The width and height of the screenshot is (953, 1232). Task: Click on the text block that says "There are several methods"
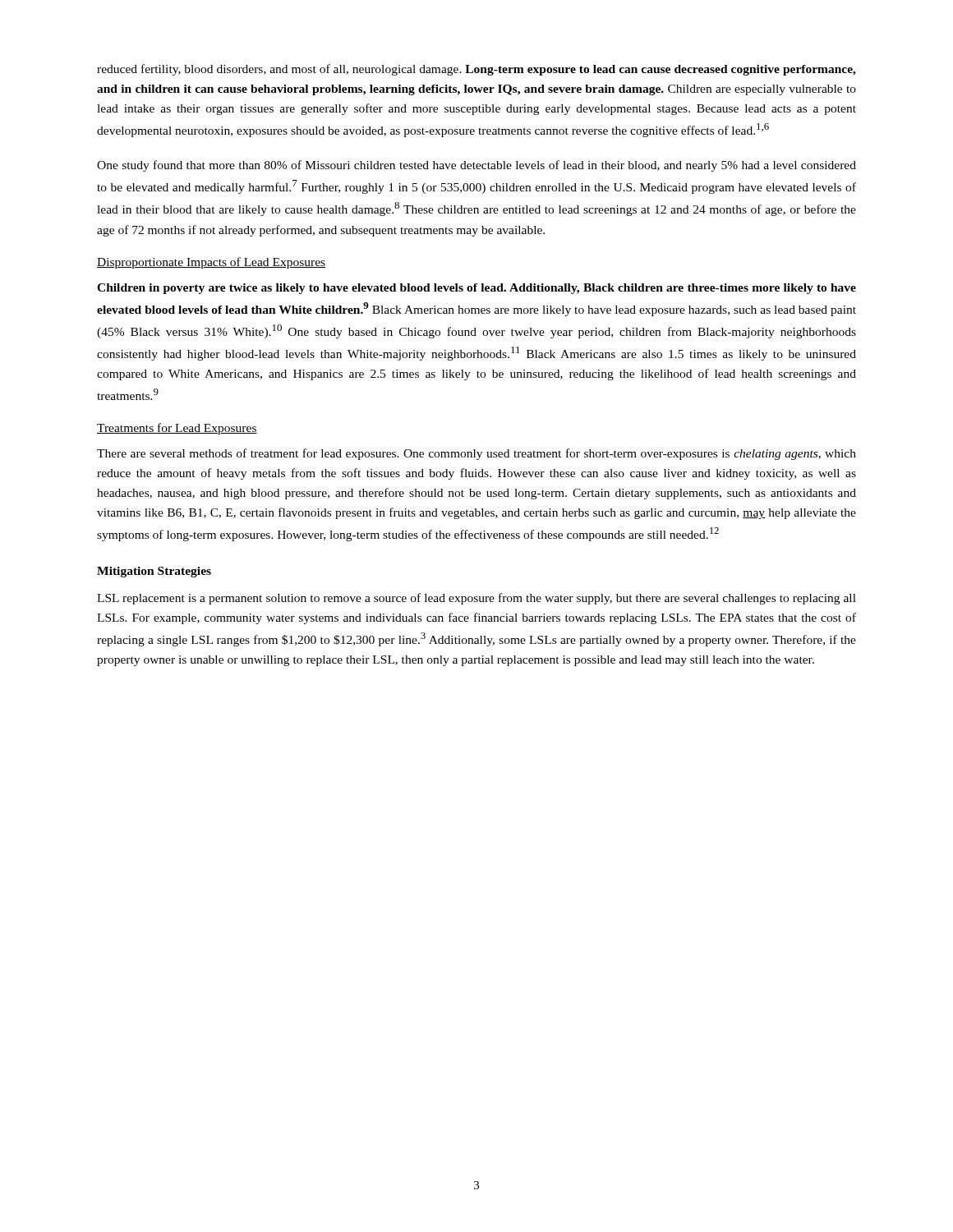476,494
